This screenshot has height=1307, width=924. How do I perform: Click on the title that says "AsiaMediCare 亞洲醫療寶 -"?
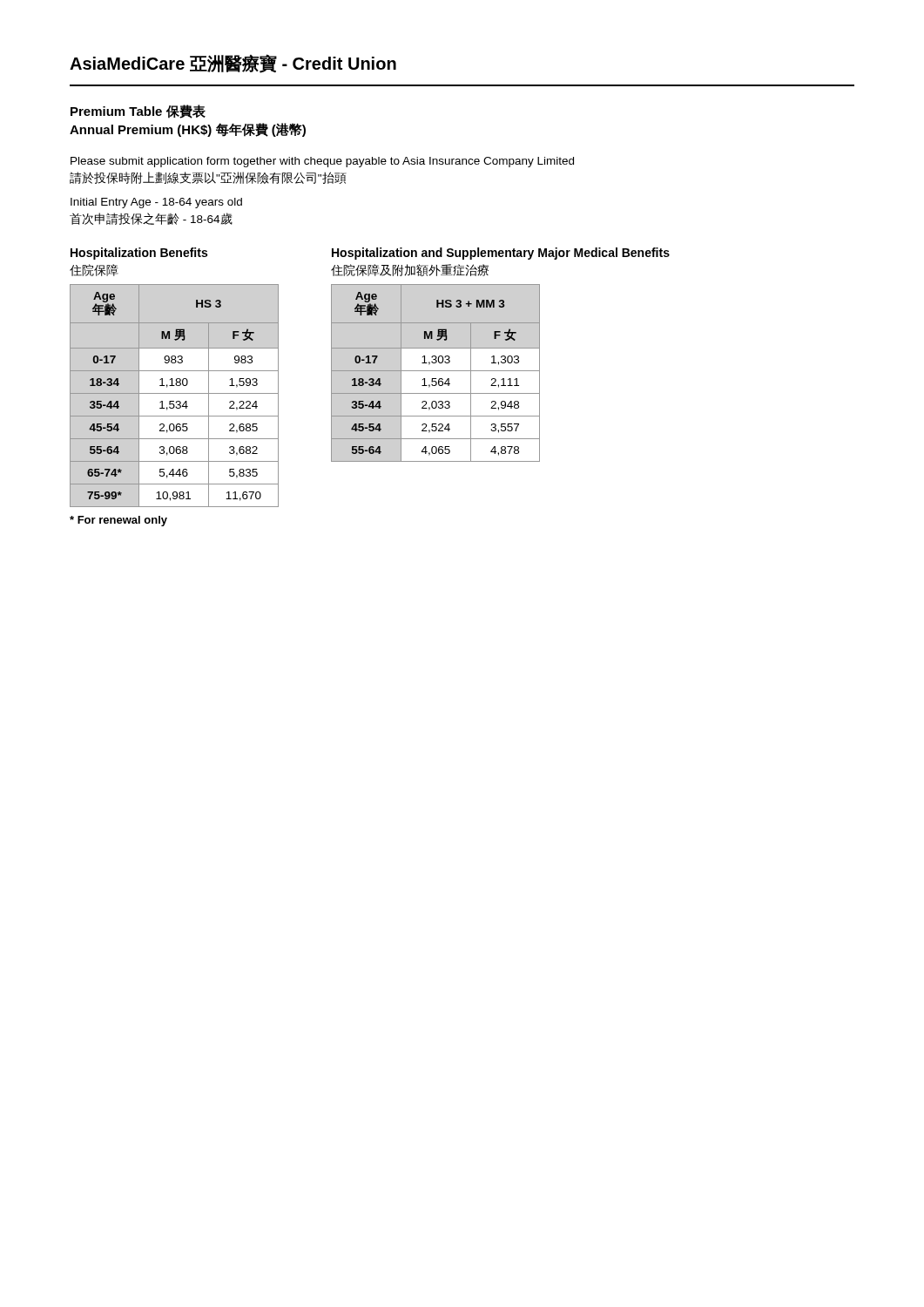[233, 64]
